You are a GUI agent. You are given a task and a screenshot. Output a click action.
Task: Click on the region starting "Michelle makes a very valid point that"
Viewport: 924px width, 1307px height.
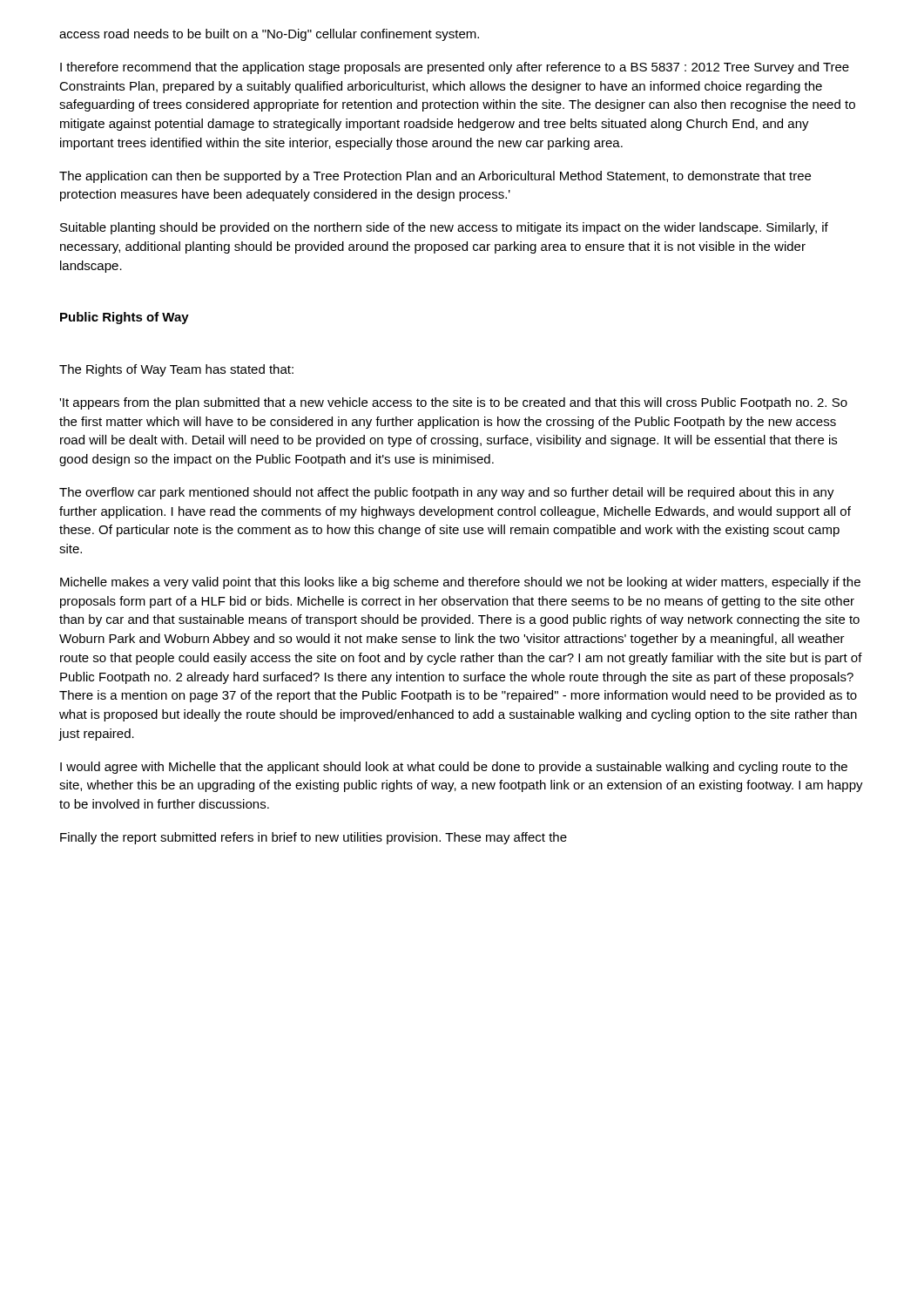[x=460, y=657]
